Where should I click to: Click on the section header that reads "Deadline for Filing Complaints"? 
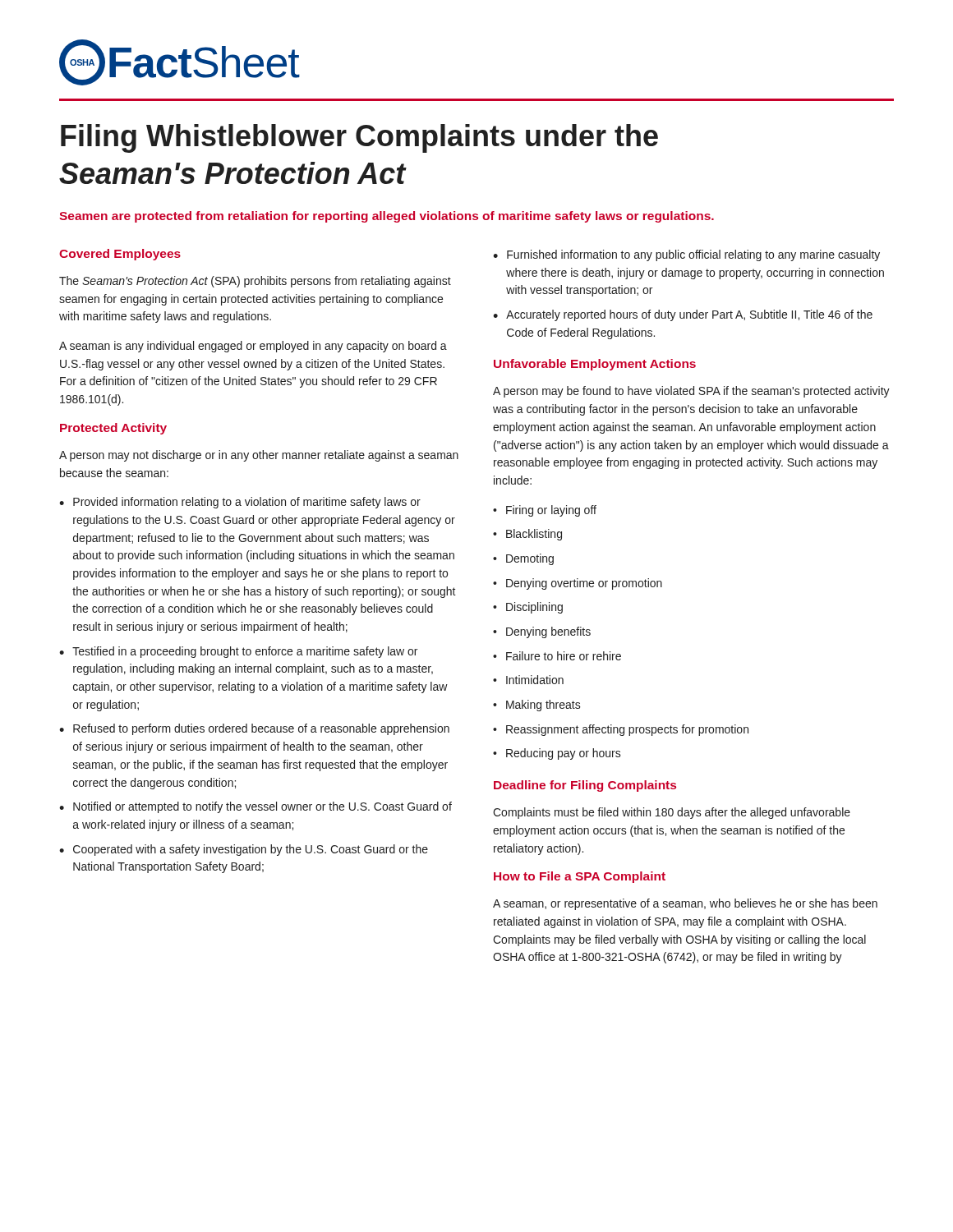click(x=585, y=786)
